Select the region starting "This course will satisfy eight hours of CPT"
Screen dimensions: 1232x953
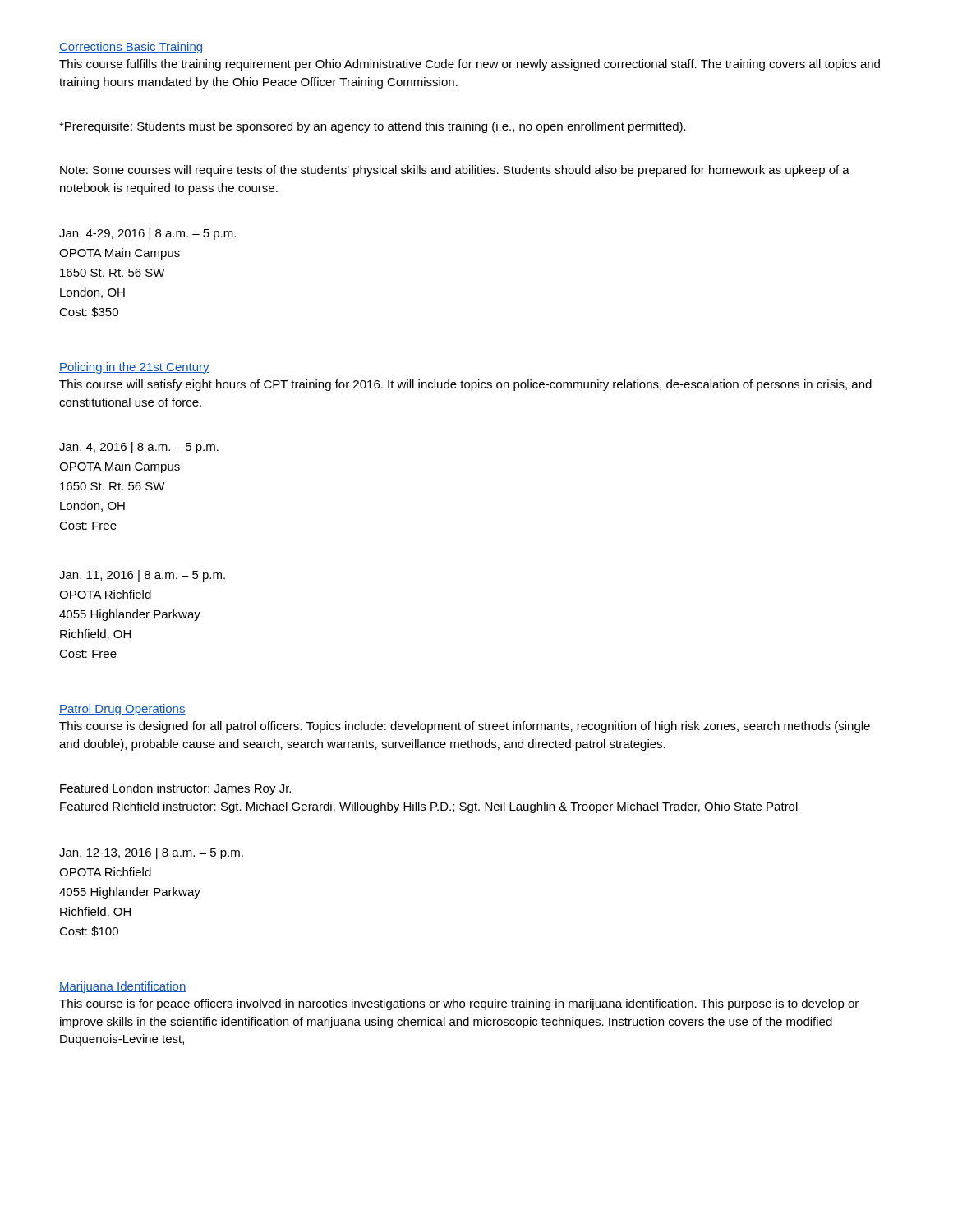(466, 393)
